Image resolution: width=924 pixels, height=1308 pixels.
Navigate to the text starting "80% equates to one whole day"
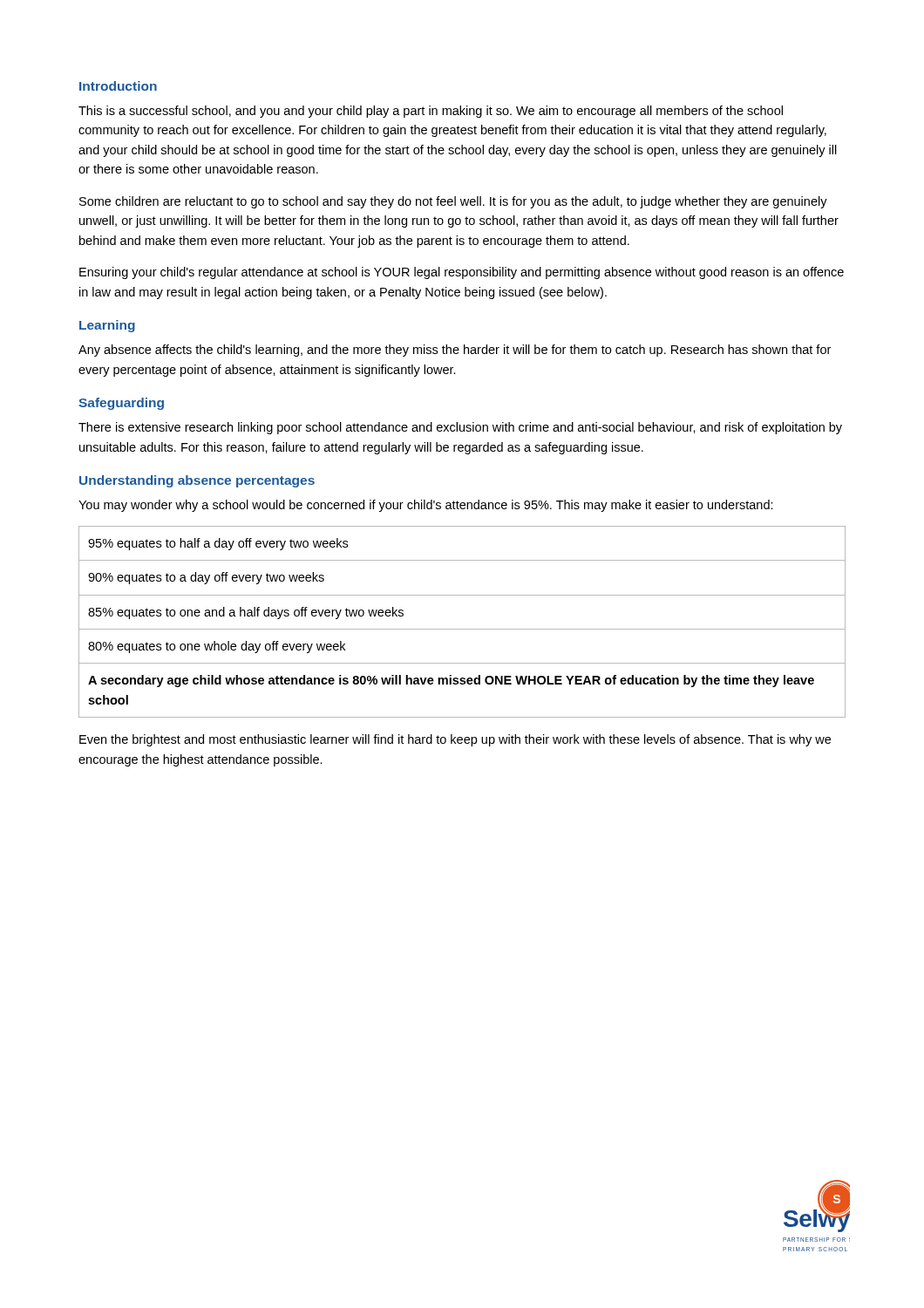pyautogui.click(x=217, y=646)
